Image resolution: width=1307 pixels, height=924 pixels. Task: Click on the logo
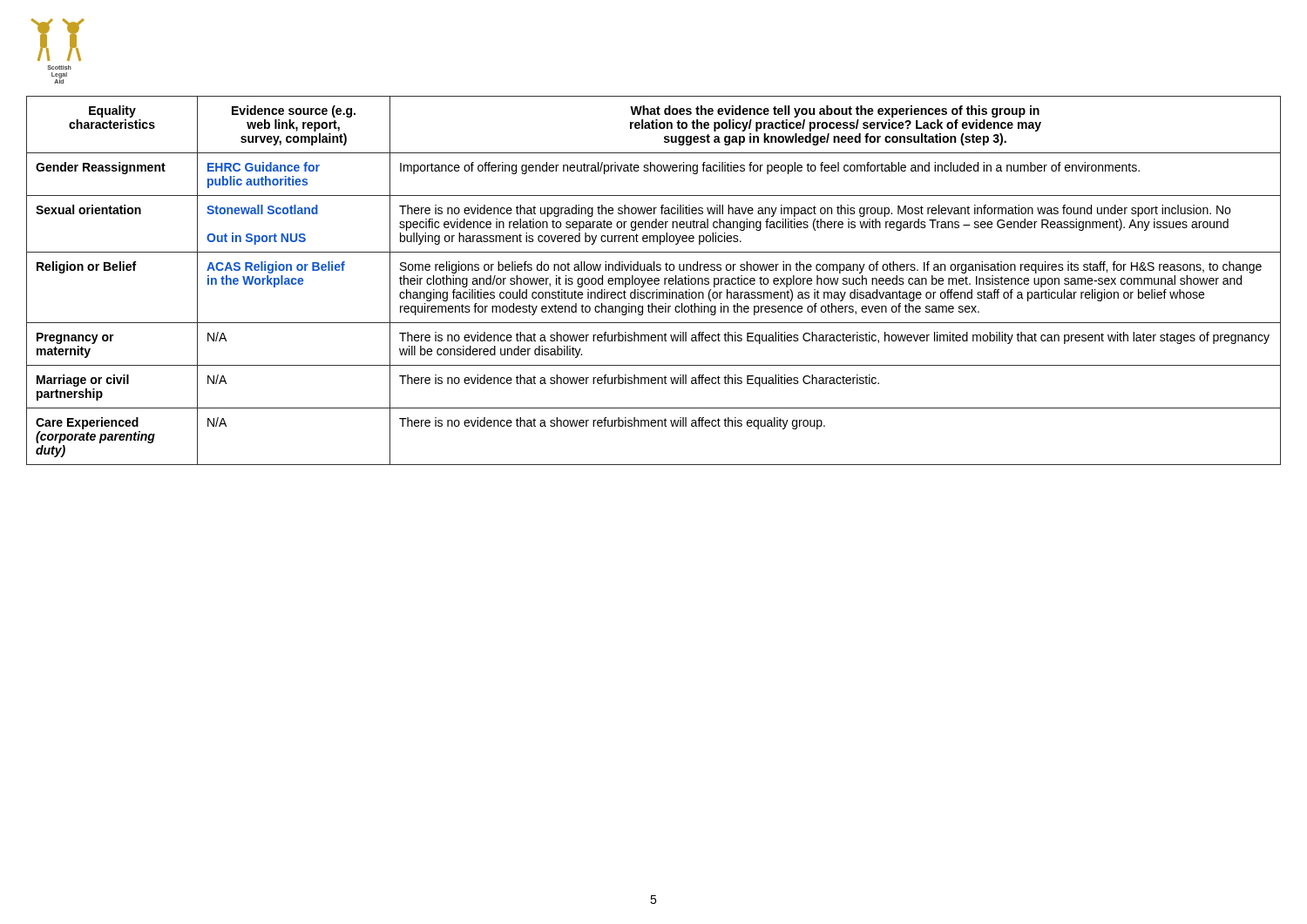pyautogui.click(x=59, y=52)
